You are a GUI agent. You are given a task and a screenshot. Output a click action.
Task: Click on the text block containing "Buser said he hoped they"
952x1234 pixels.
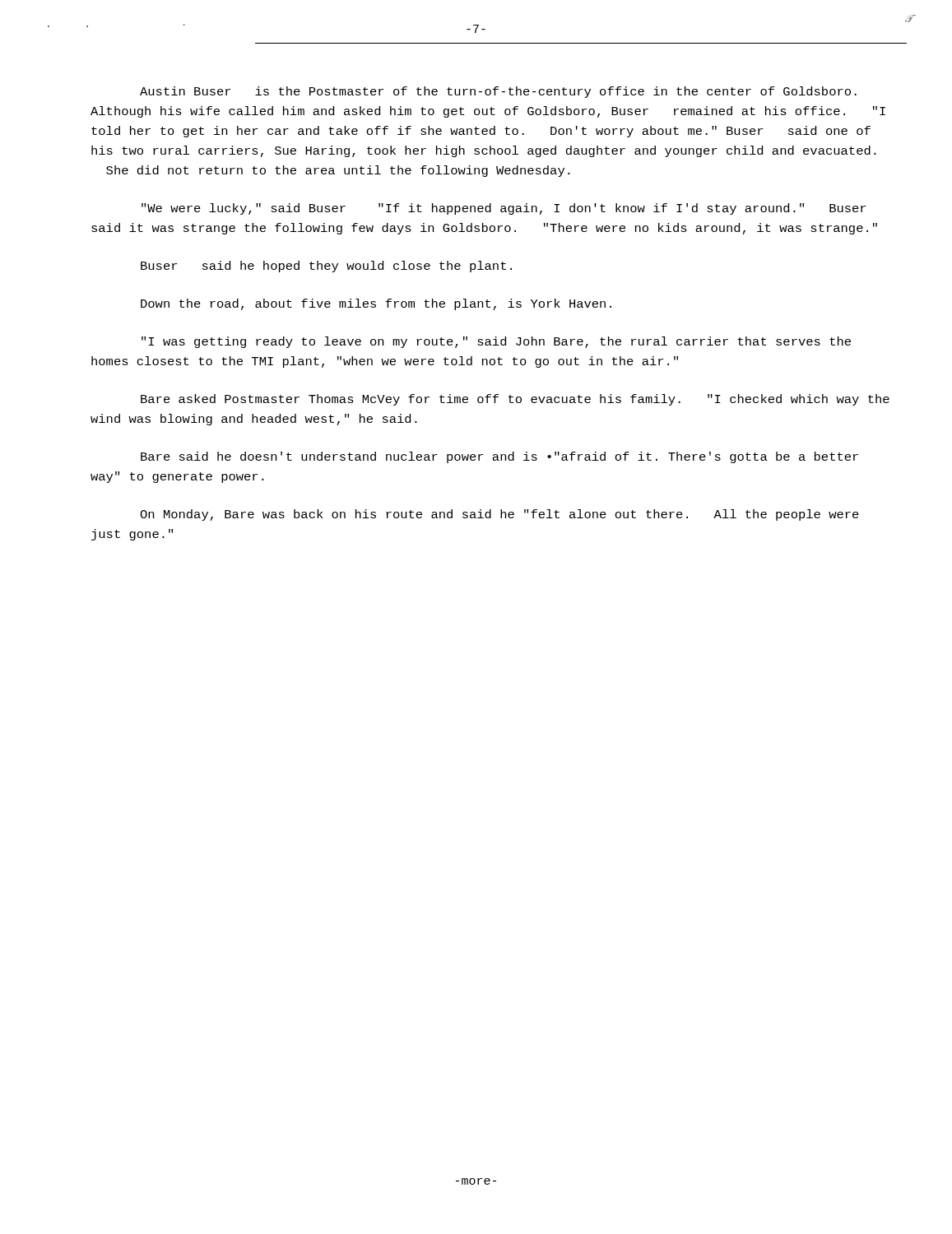coord(327,267)
